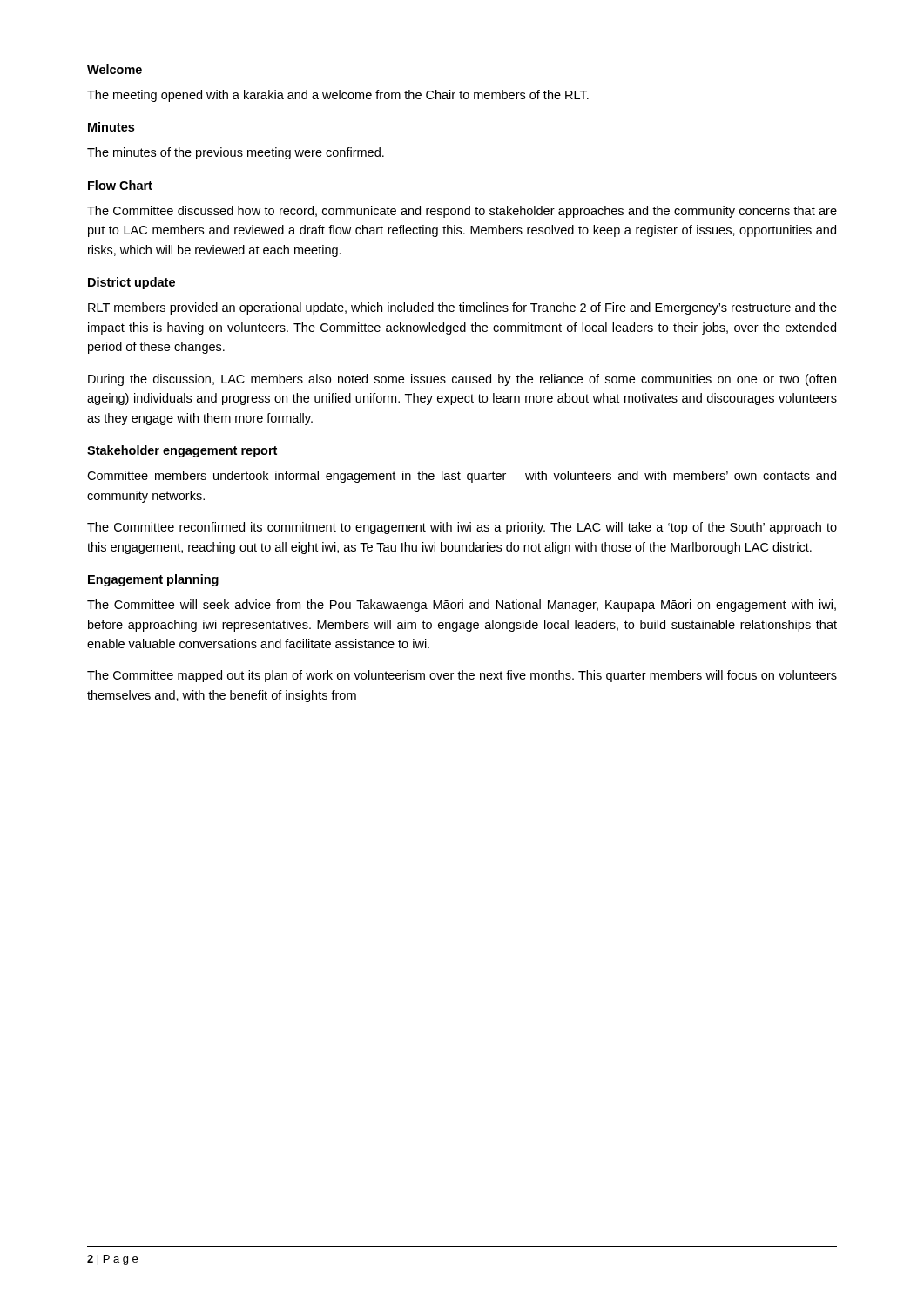The height and width of the screenshot is (1307, 924).
Task: Locate the section header with the text "Engagement planning"
Action: tap(153, 579)
